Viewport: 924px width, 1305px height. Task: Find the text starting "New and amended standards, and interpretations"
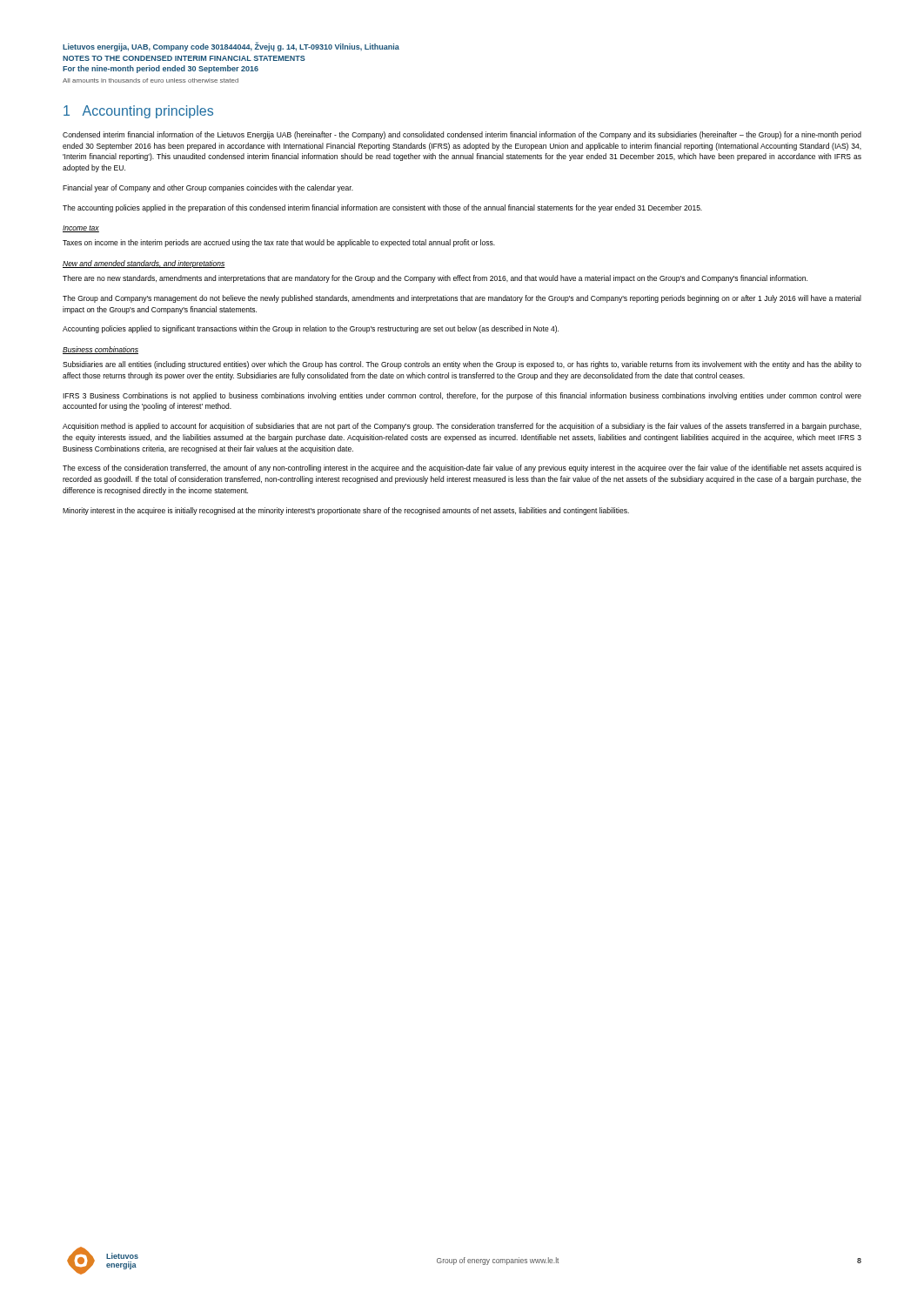pos(144,264)
